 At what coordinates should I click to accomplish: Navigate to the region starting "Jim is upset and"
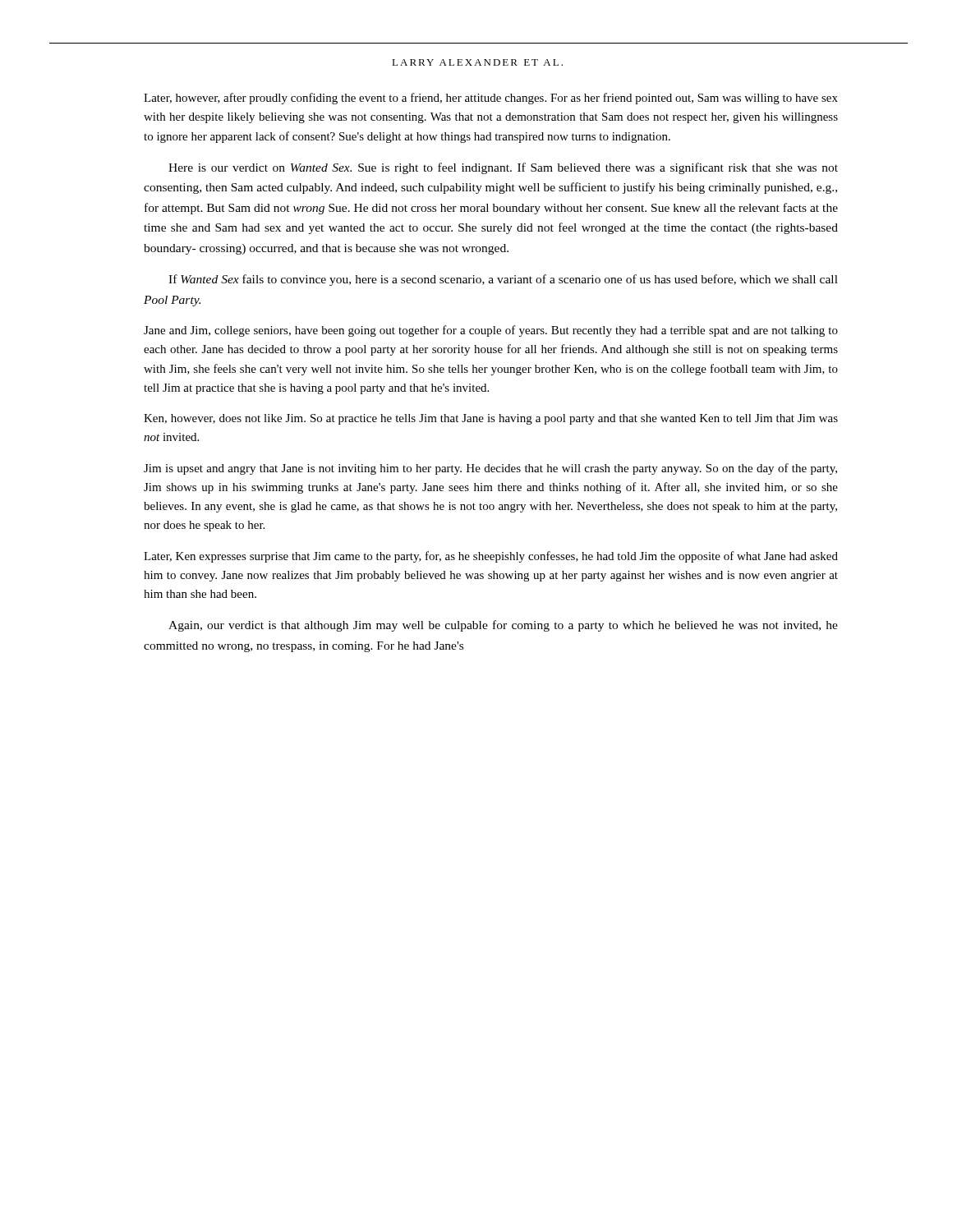click(491, 496)
